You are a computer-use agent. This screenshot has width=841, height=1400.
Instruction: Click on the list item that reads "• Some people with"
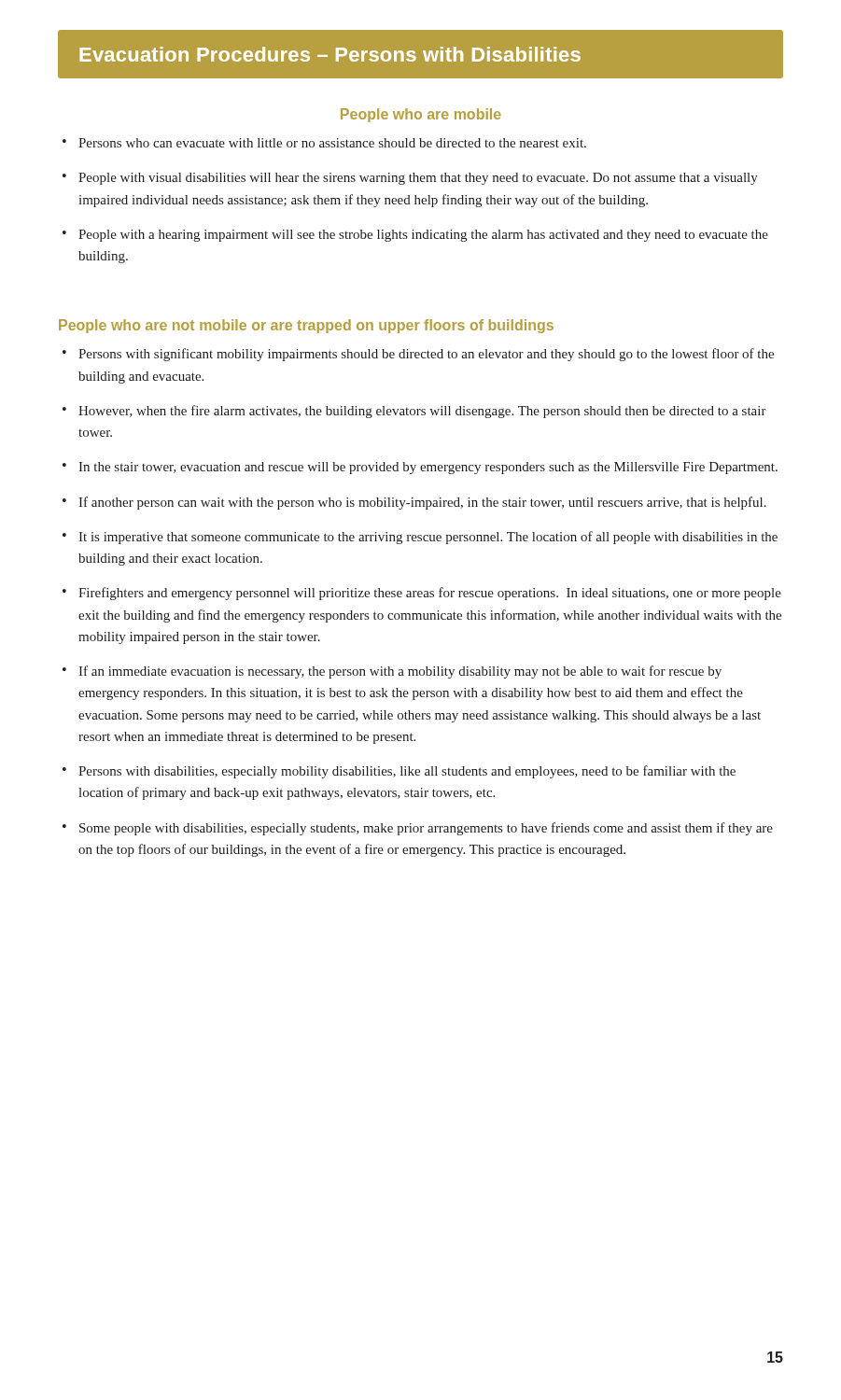point(422,839)
